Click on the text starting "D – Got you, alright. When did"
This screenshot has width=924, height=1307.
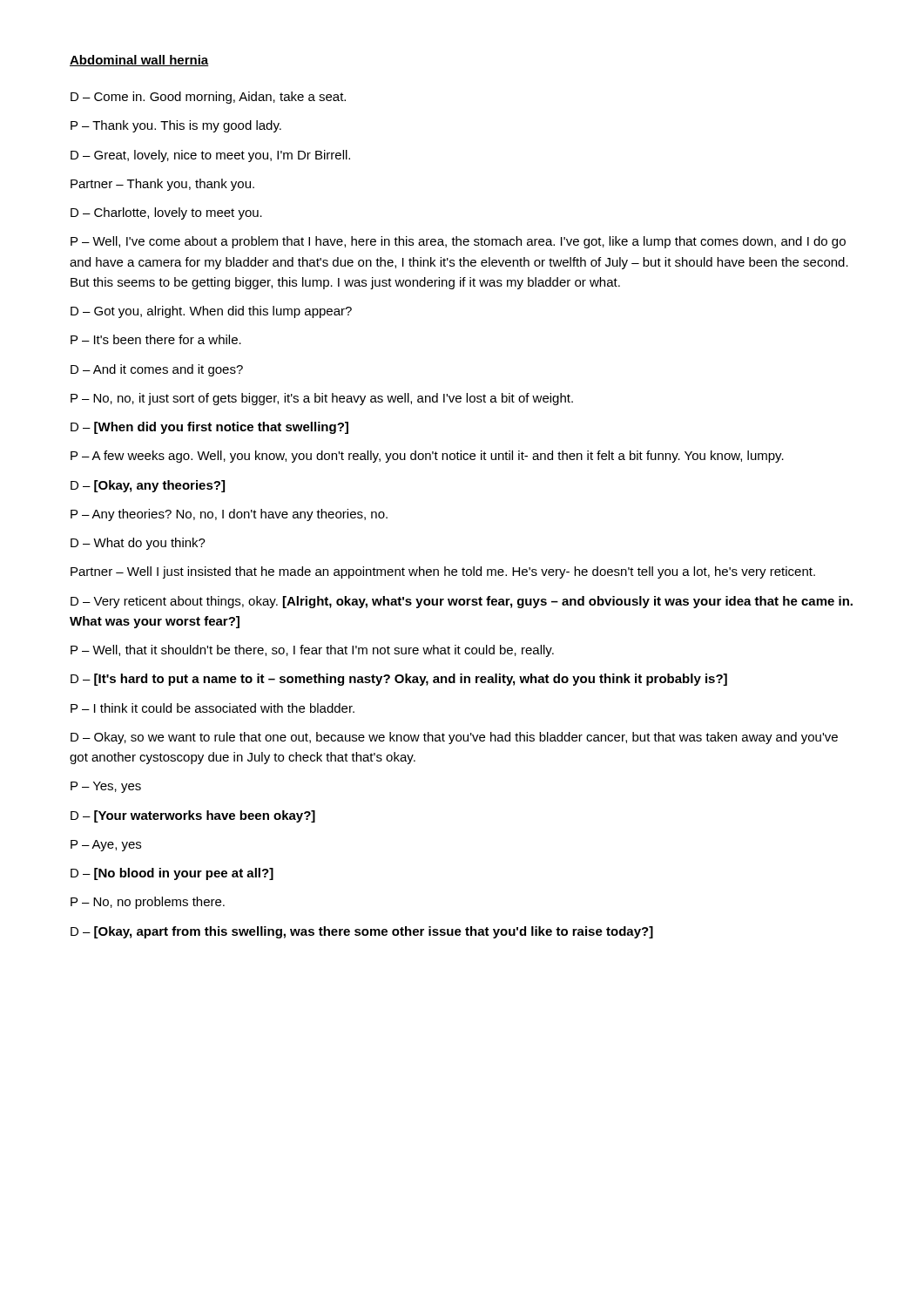[x=211, y=311]
